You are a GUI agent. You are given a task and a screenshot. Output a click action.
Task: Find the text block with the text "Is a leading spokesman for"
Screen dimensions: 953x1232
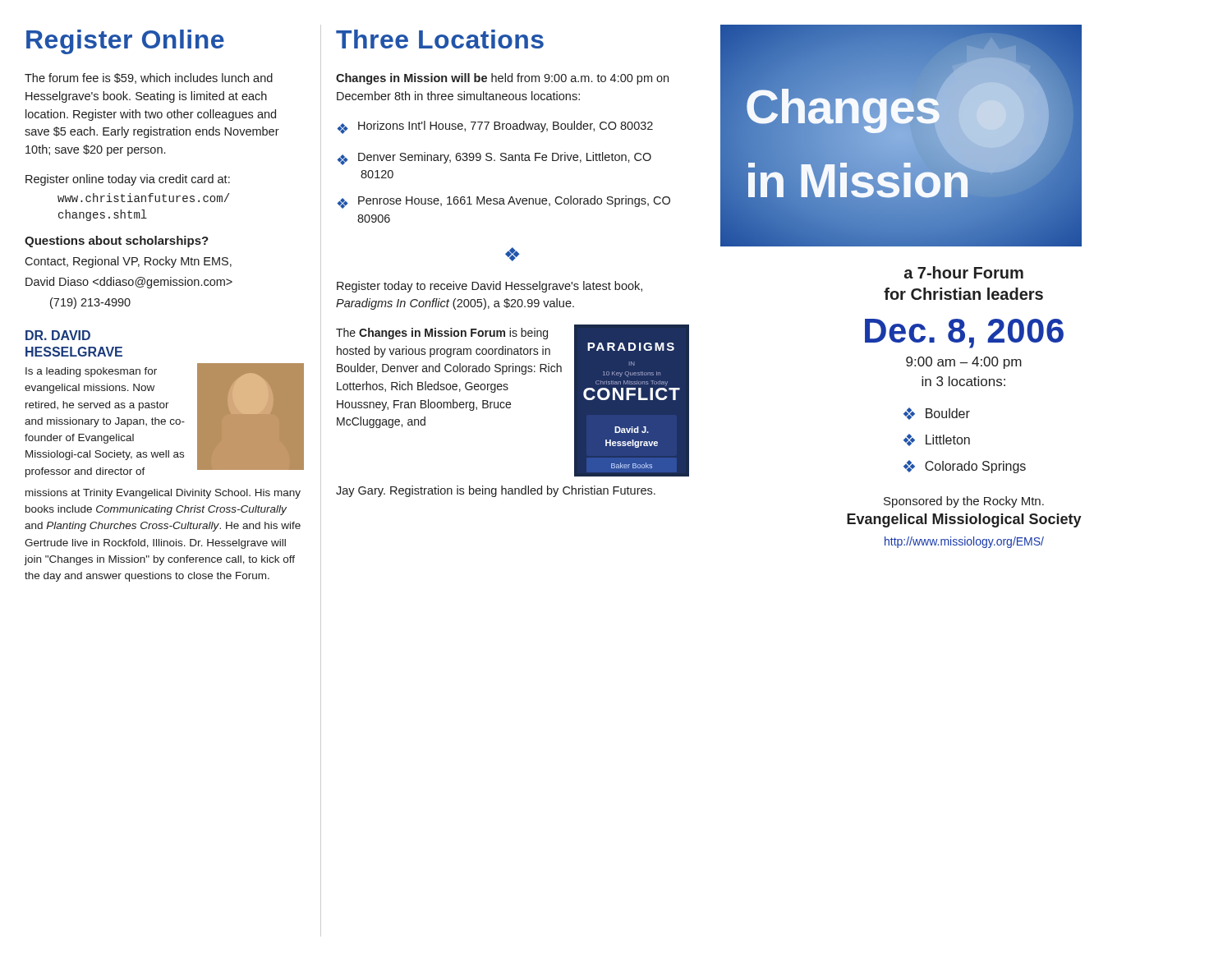[105, 421]
